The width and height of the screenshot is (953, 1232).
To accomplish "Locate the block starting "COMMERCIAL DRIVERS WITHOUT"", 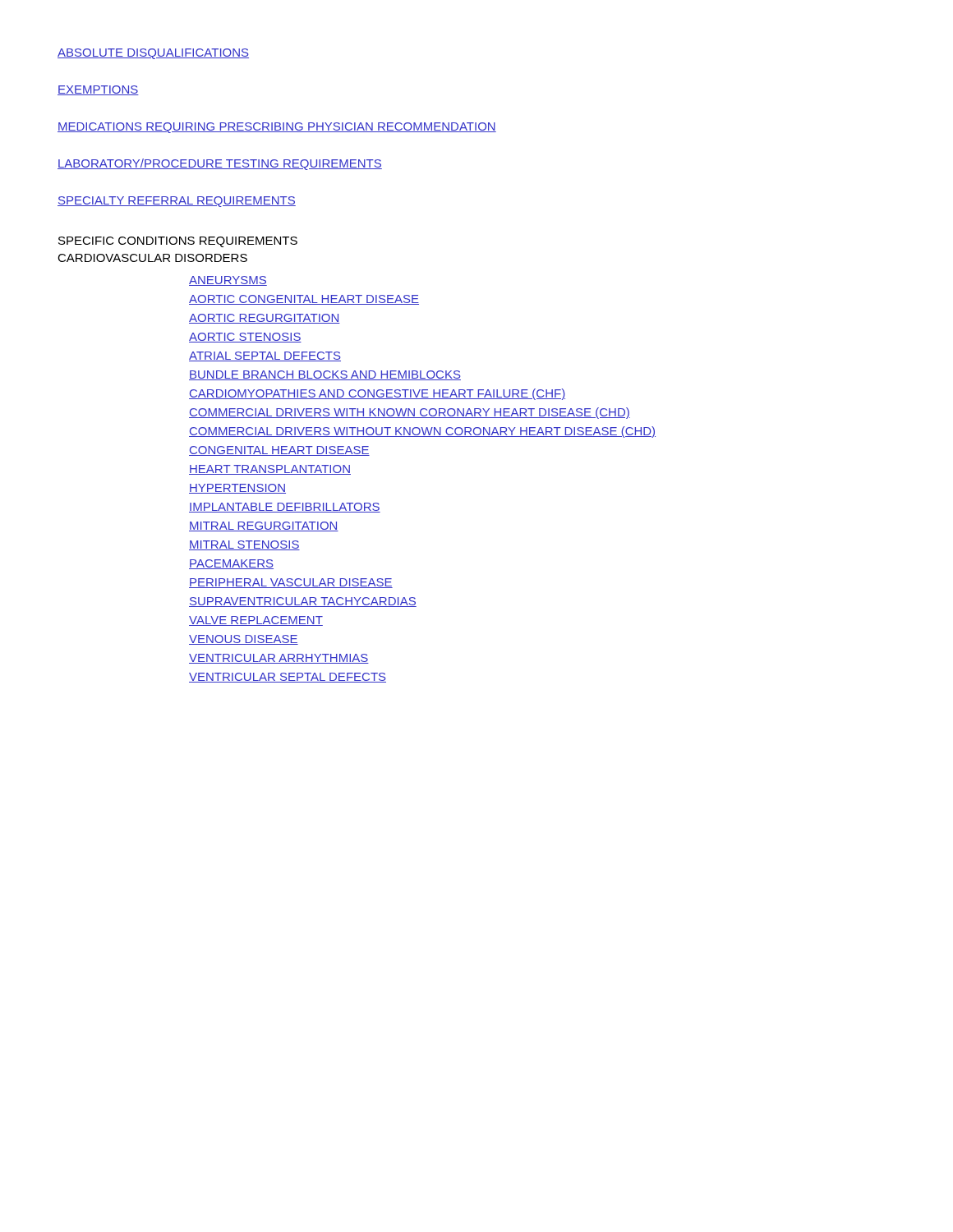I will [x=422, y=431].
